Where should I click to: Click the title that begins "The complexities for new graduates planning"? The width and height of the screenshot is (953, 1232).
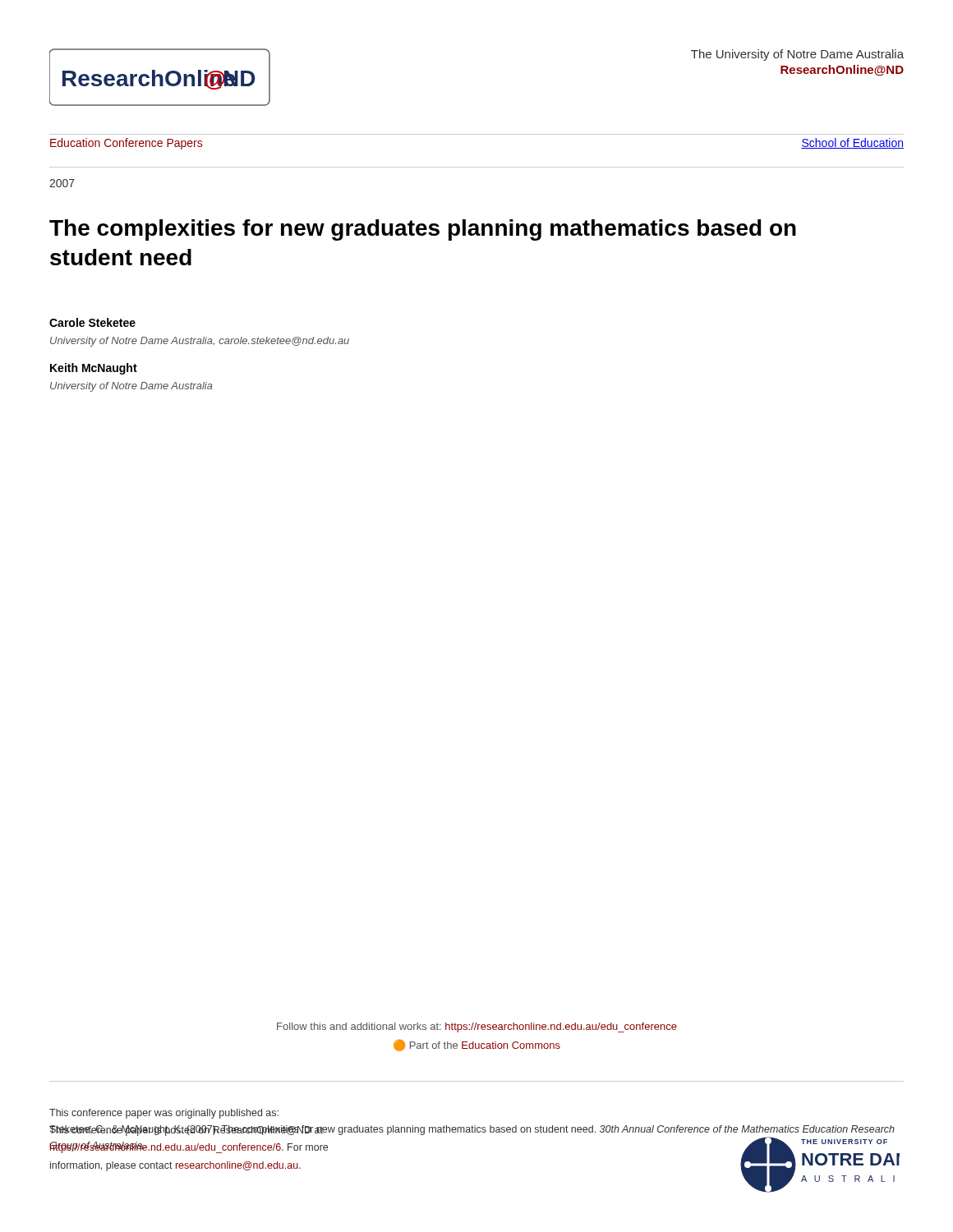tap(476, 243)
